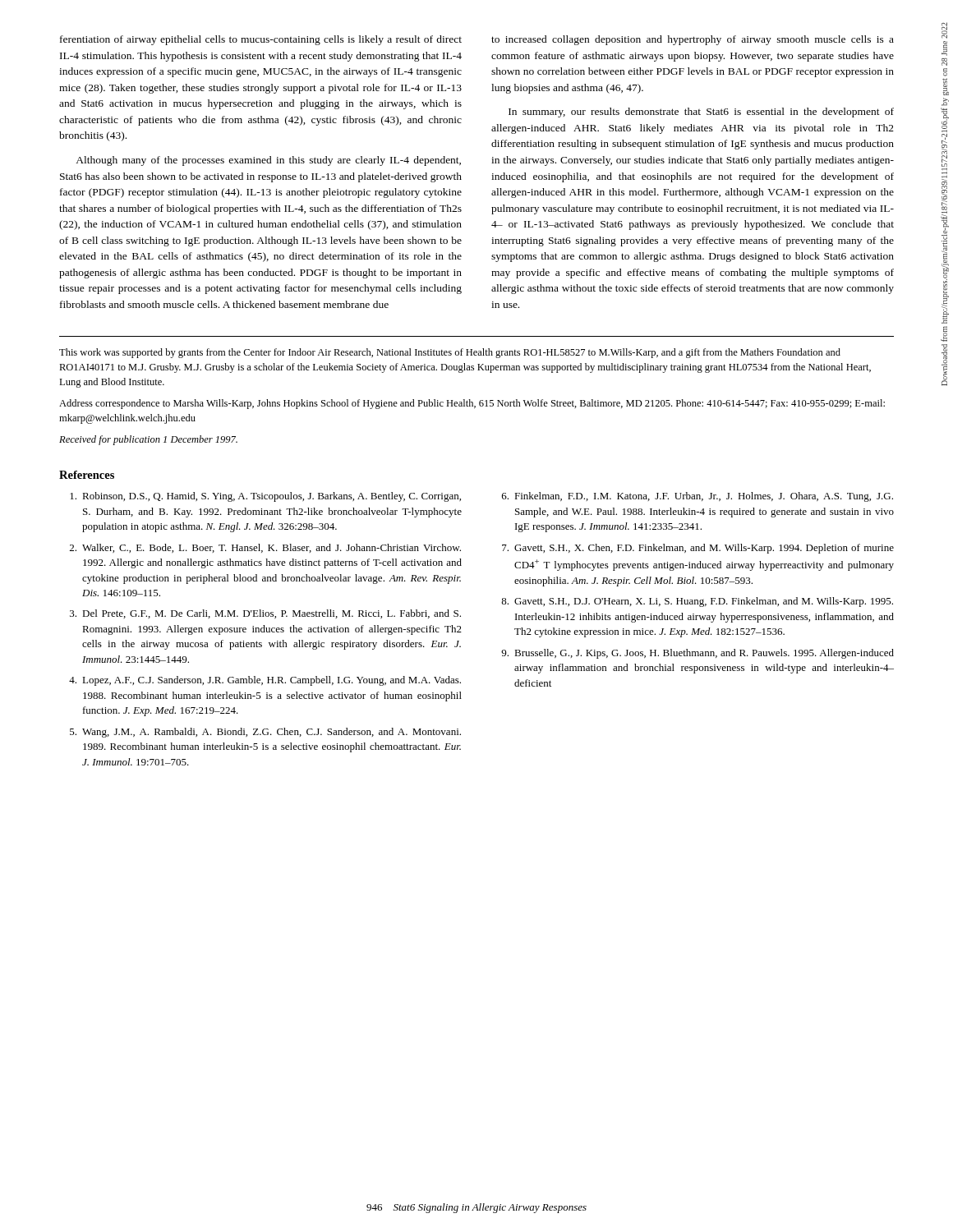Navigate to the text block starting "This work was supported"
Screen dimensions: 1232x953
tap(476, 396)
